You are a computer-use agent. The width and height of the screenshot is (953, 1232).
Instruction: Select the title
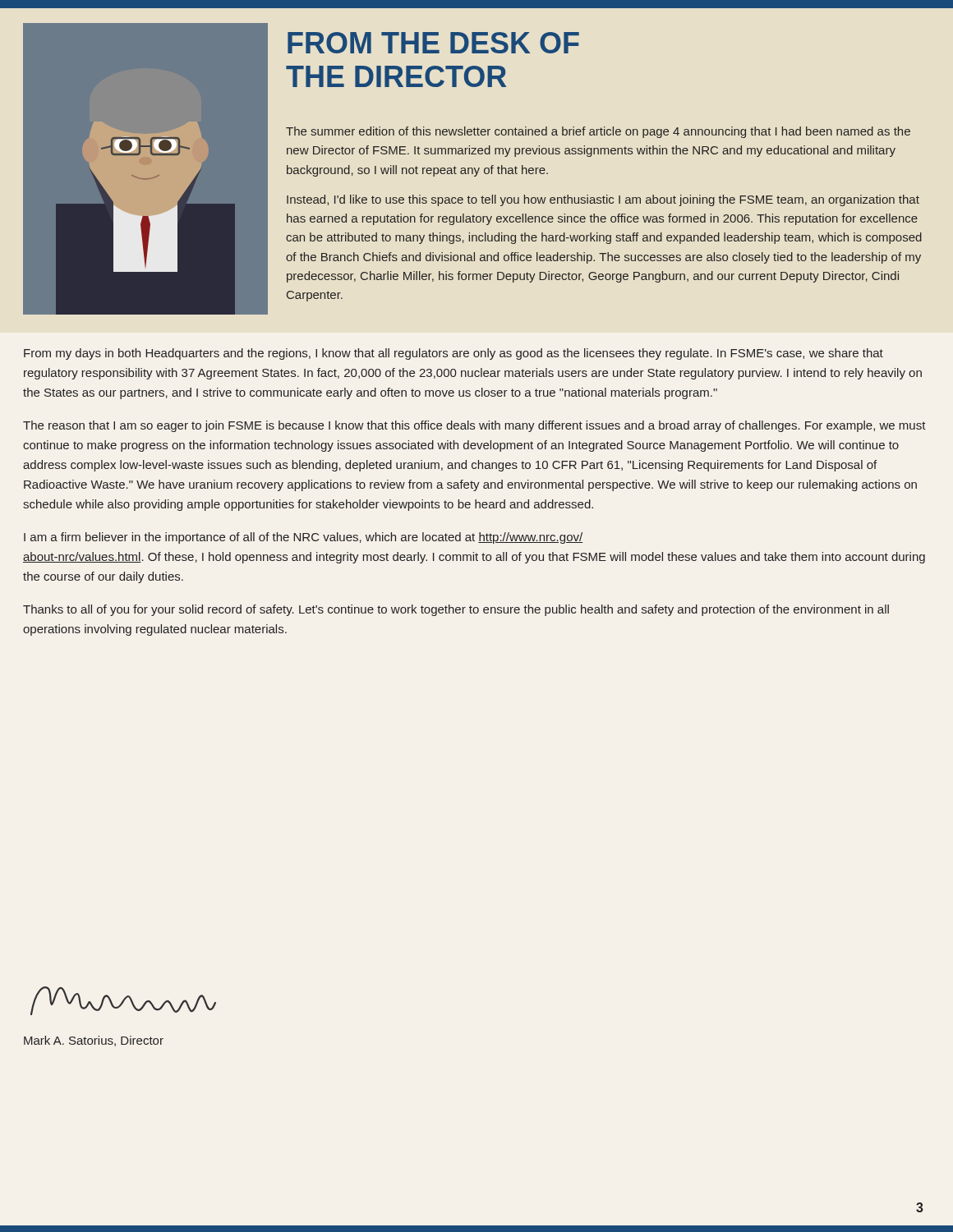[606, 60]
